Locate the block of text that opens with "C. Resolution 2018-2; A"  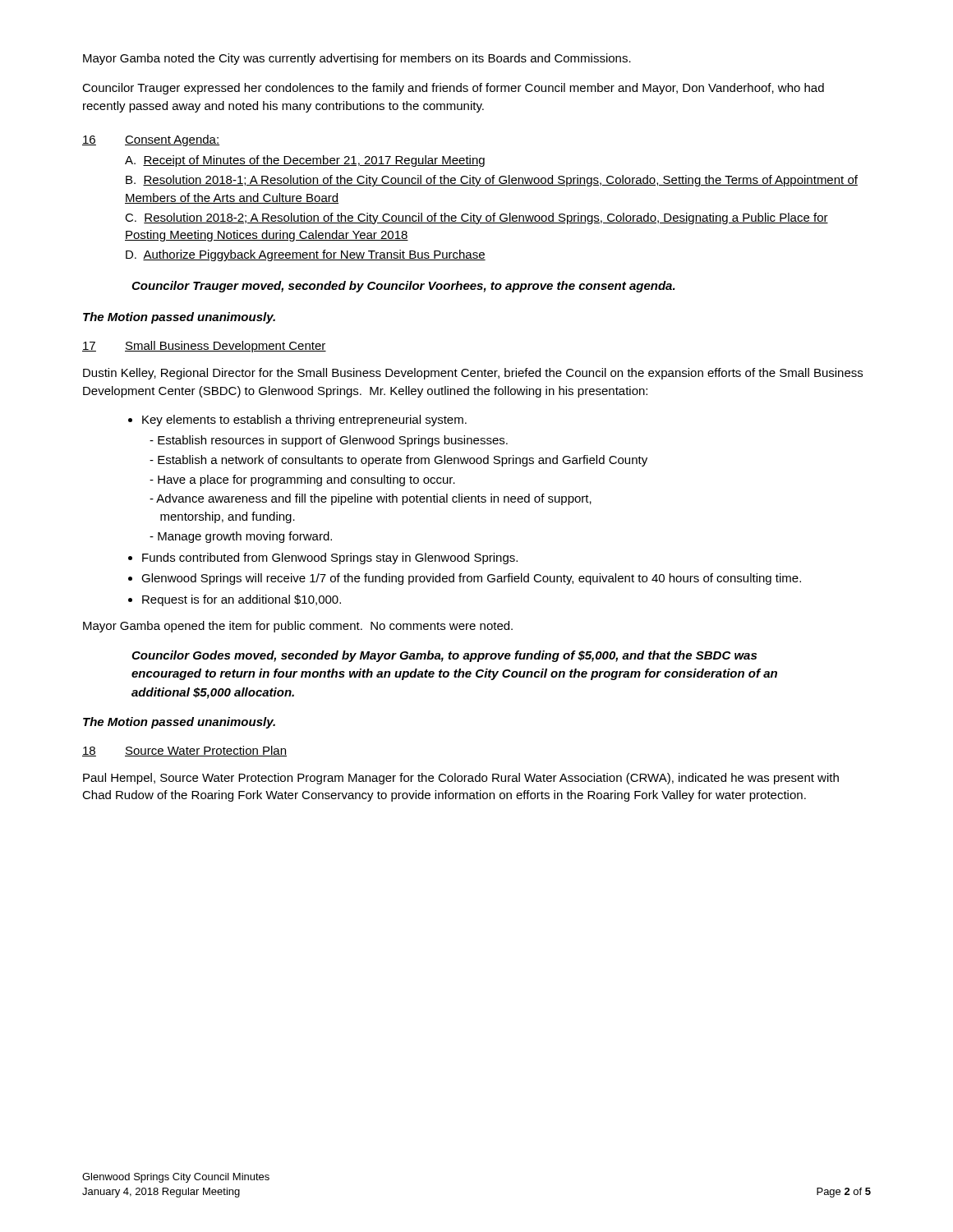476,226
